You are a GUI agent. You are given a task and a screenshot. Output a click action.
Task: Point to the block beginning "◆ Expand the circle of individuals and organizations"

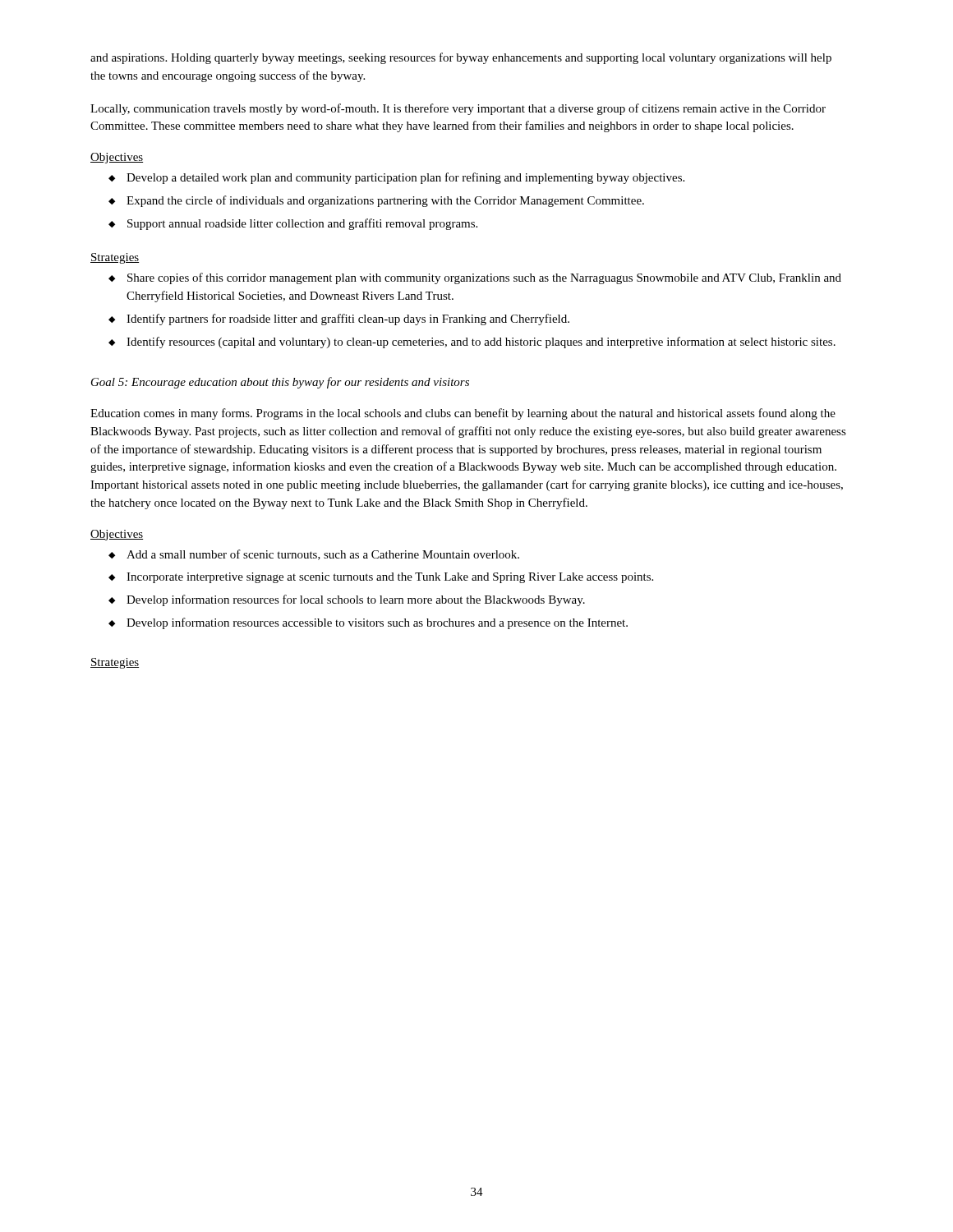point(476,201)
